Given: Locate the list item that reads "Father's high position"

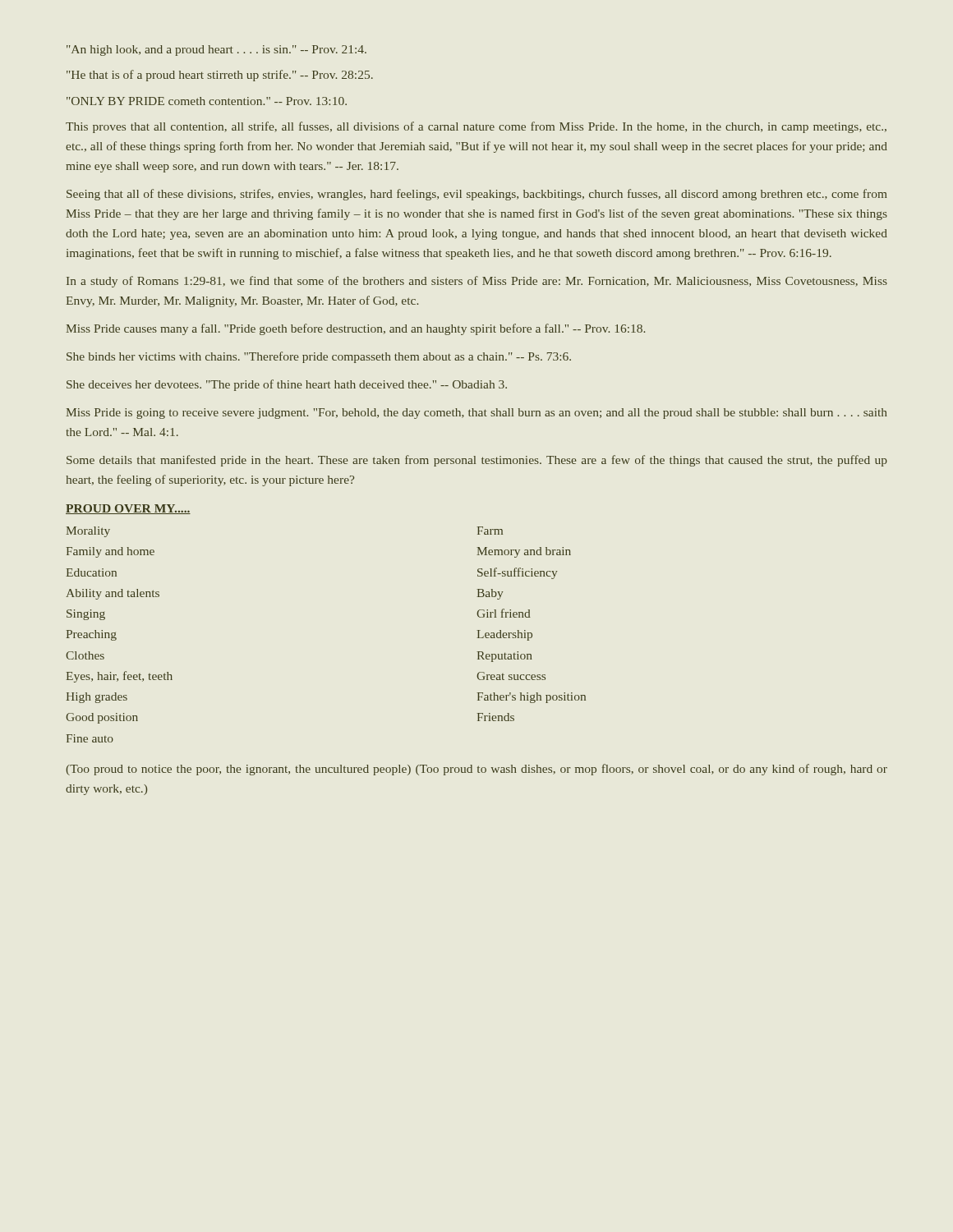Looking at the screenshot, I should click(x=531, y=696).
